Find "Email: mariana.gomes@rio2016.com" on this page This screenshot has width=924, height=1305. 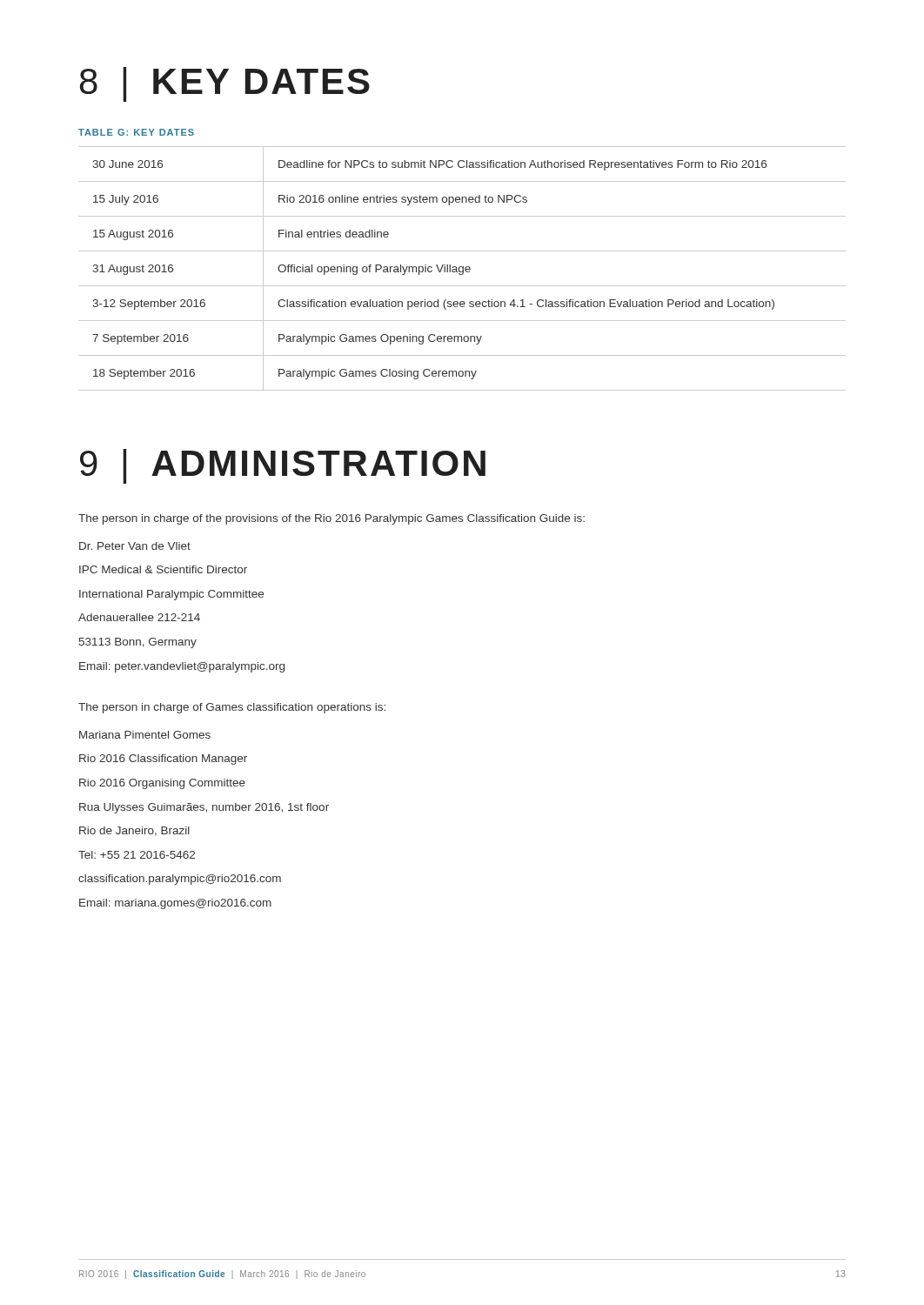175,904
